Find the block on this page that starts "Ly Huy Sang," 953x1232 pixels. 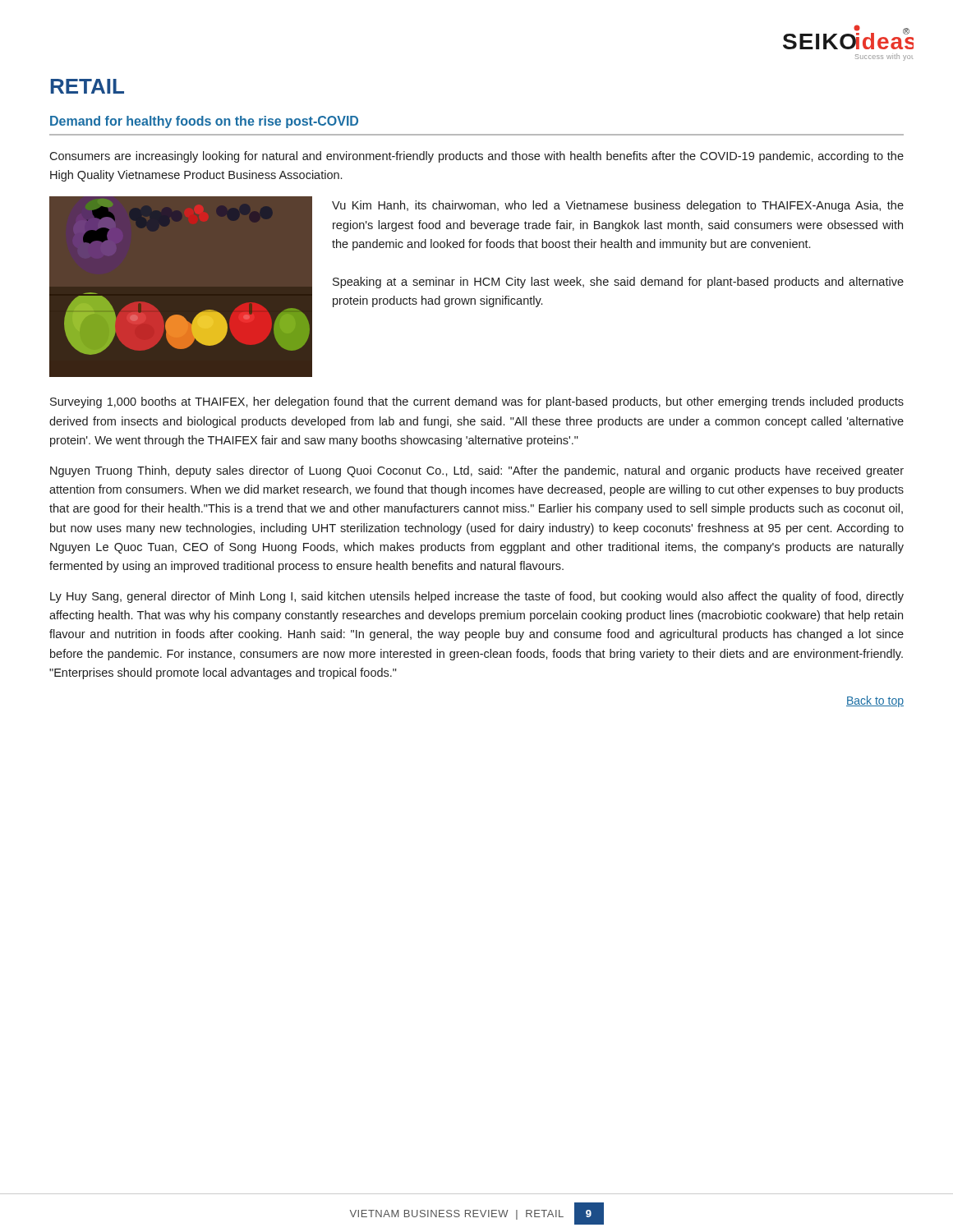click(x=476, y=634)
